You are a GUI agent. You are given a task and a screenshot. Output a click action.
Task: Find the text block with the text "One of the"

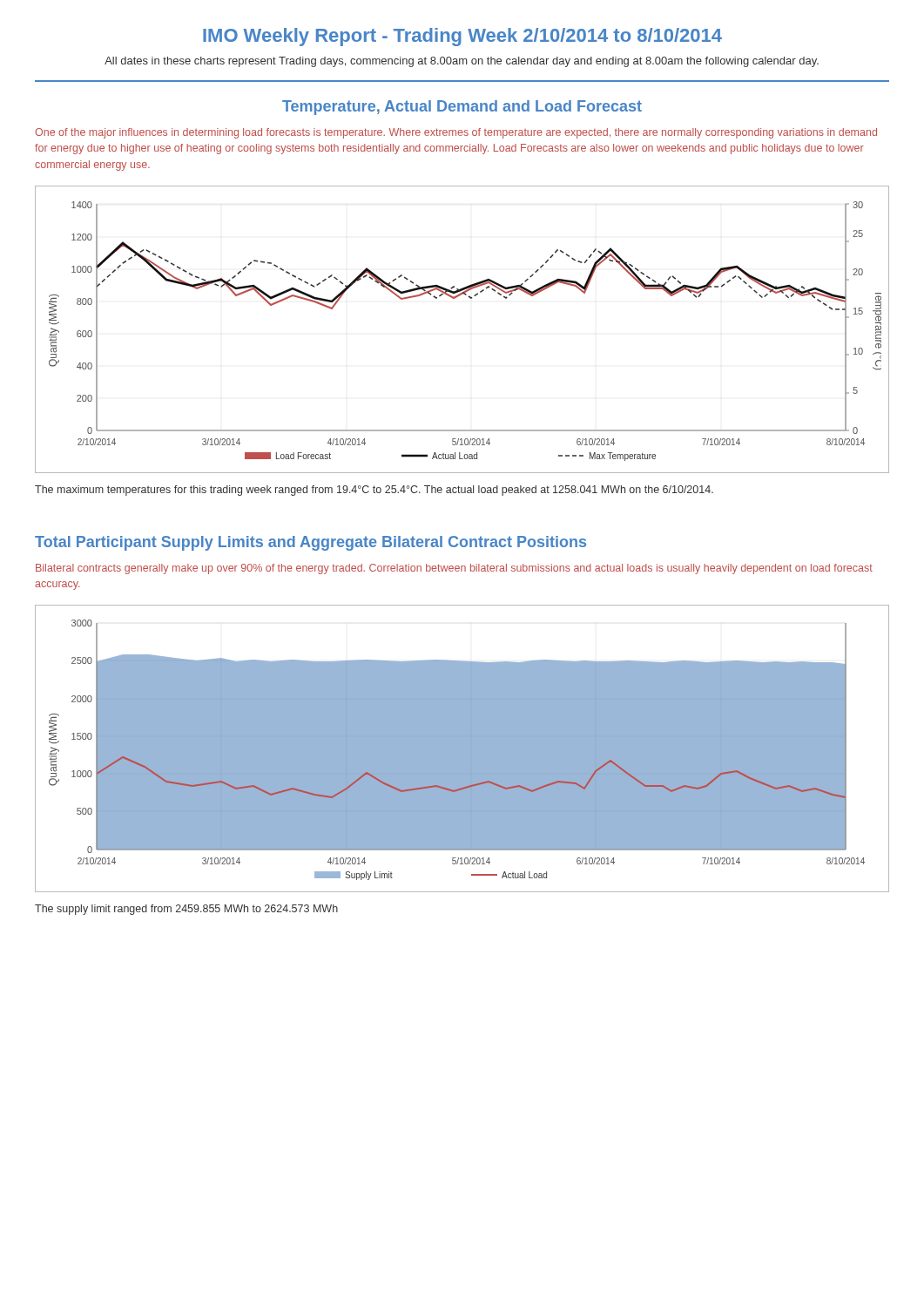[x=456, y=148]
